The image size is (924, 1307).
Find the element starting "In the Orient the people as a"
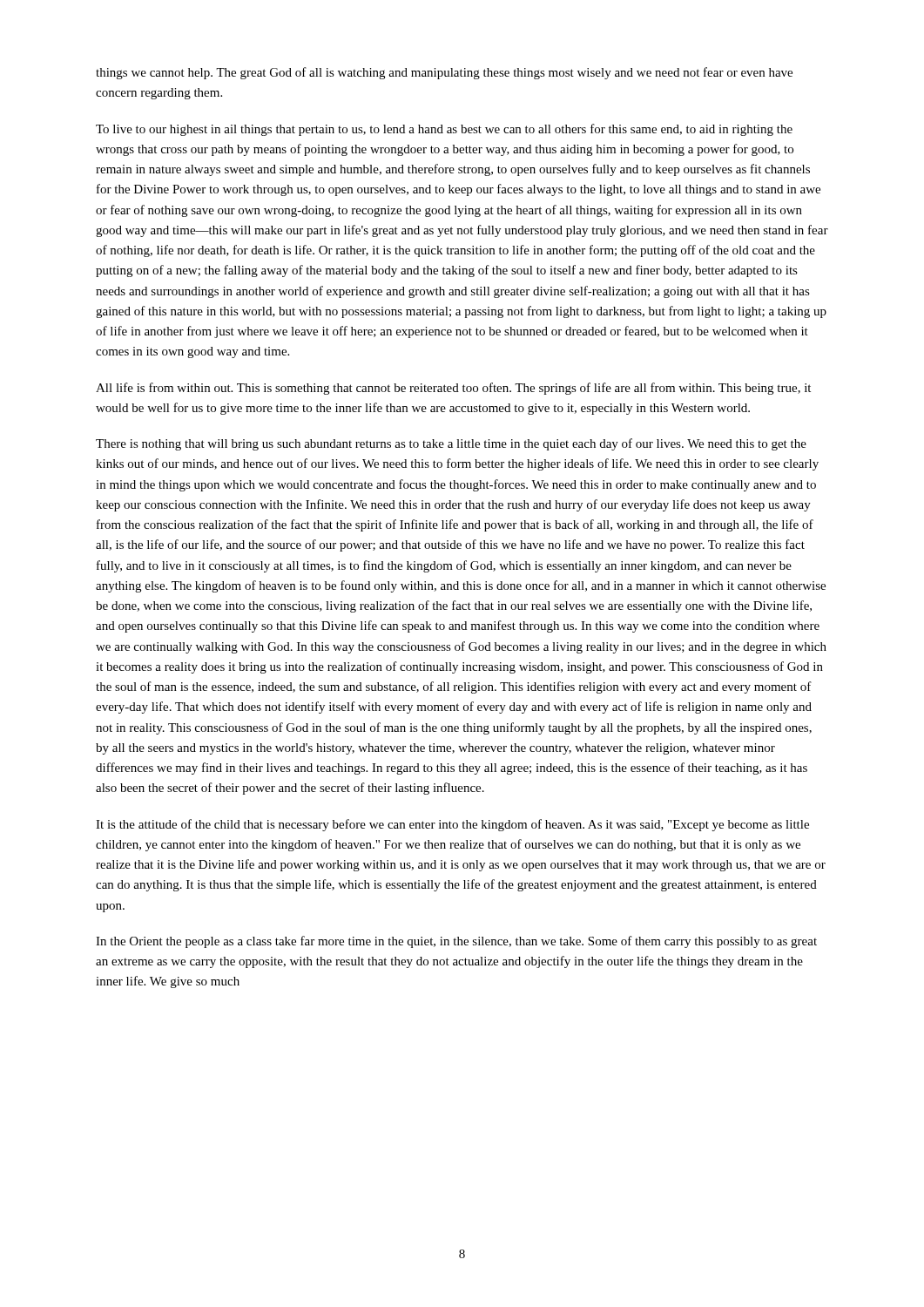456,961
